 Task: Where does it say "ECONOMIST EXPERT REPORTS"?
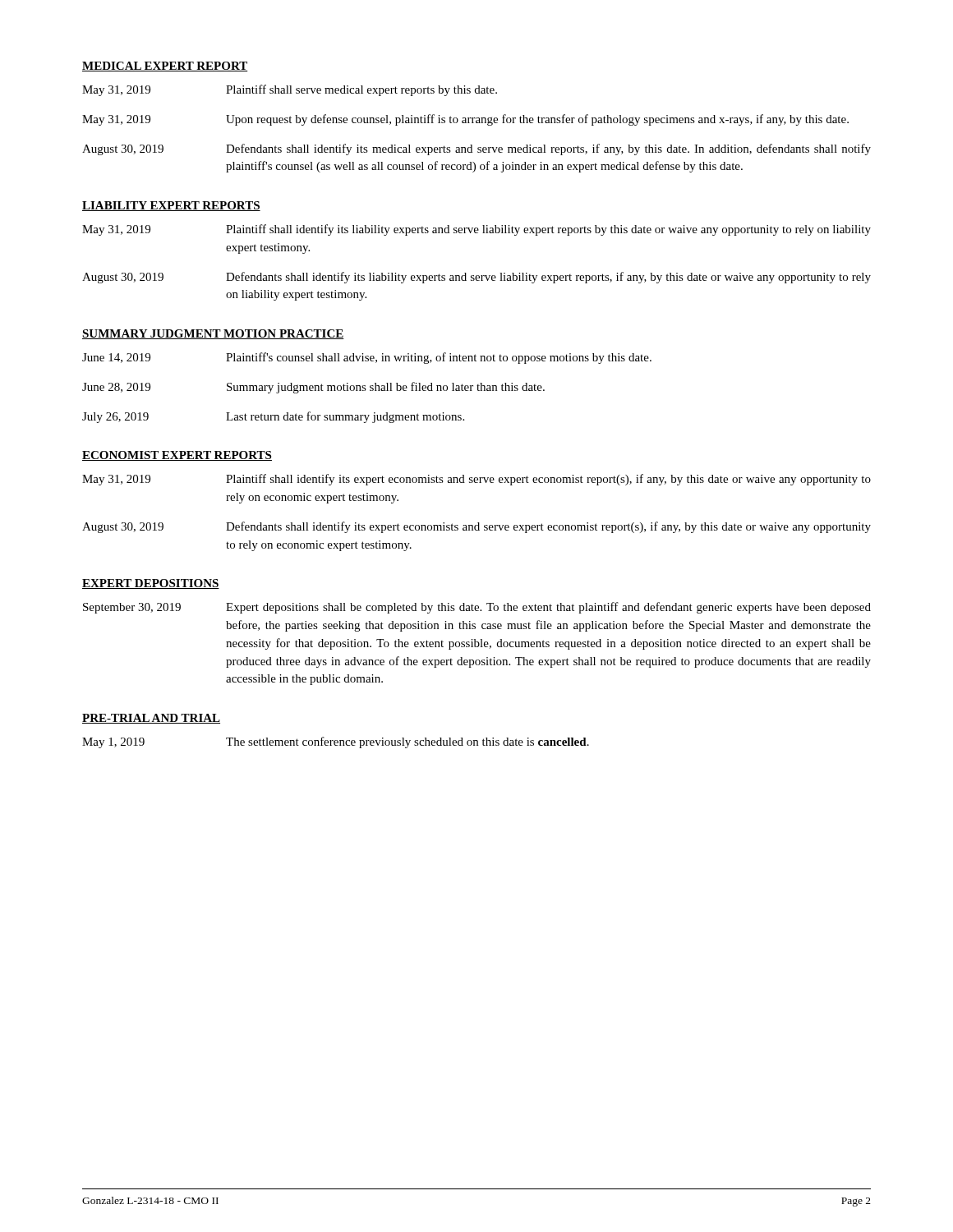click(177, 455)
